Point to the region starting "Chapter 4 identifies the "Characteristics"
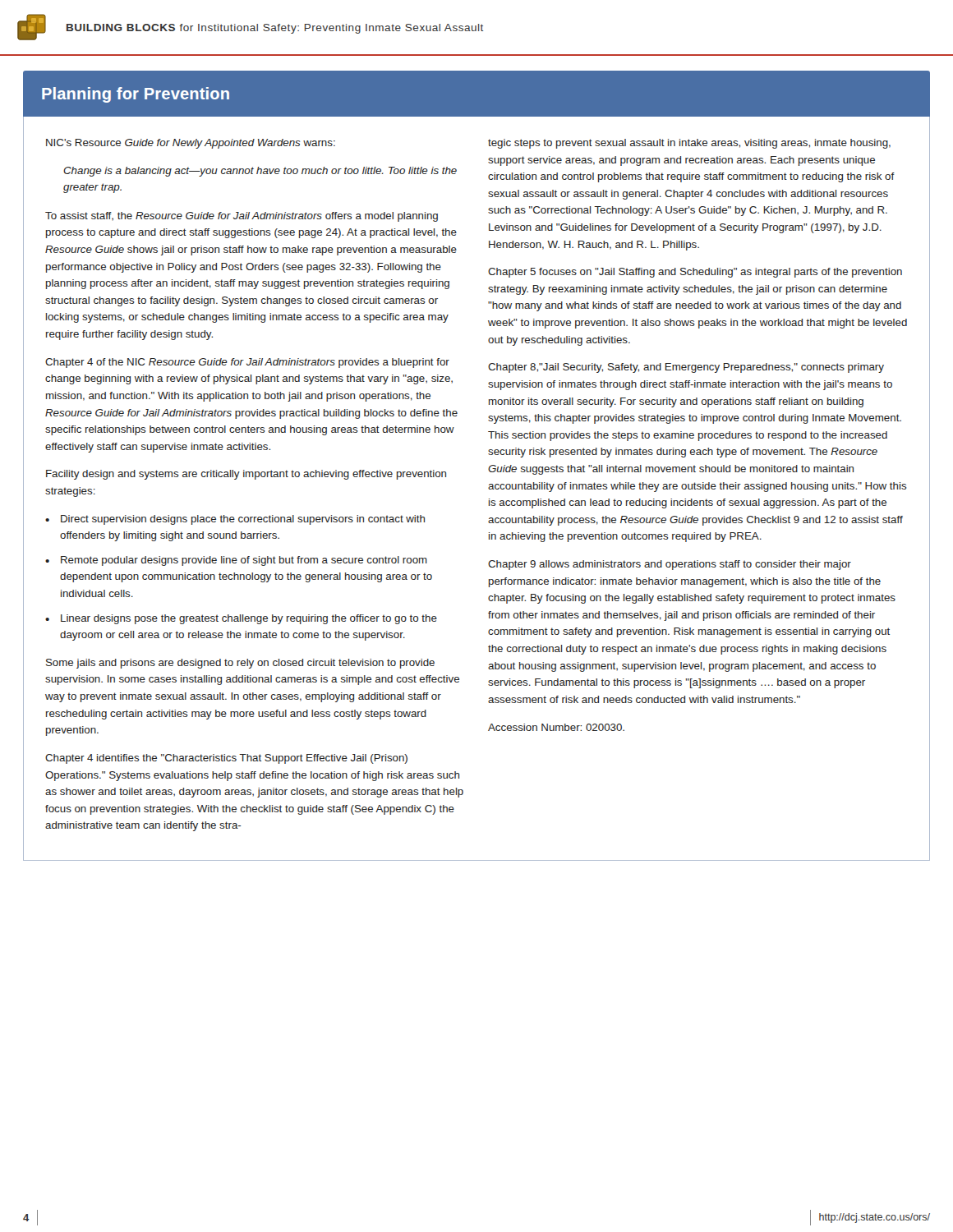Image resolution: width=953 pixels, height=1232 pixels. pos(254,791)
